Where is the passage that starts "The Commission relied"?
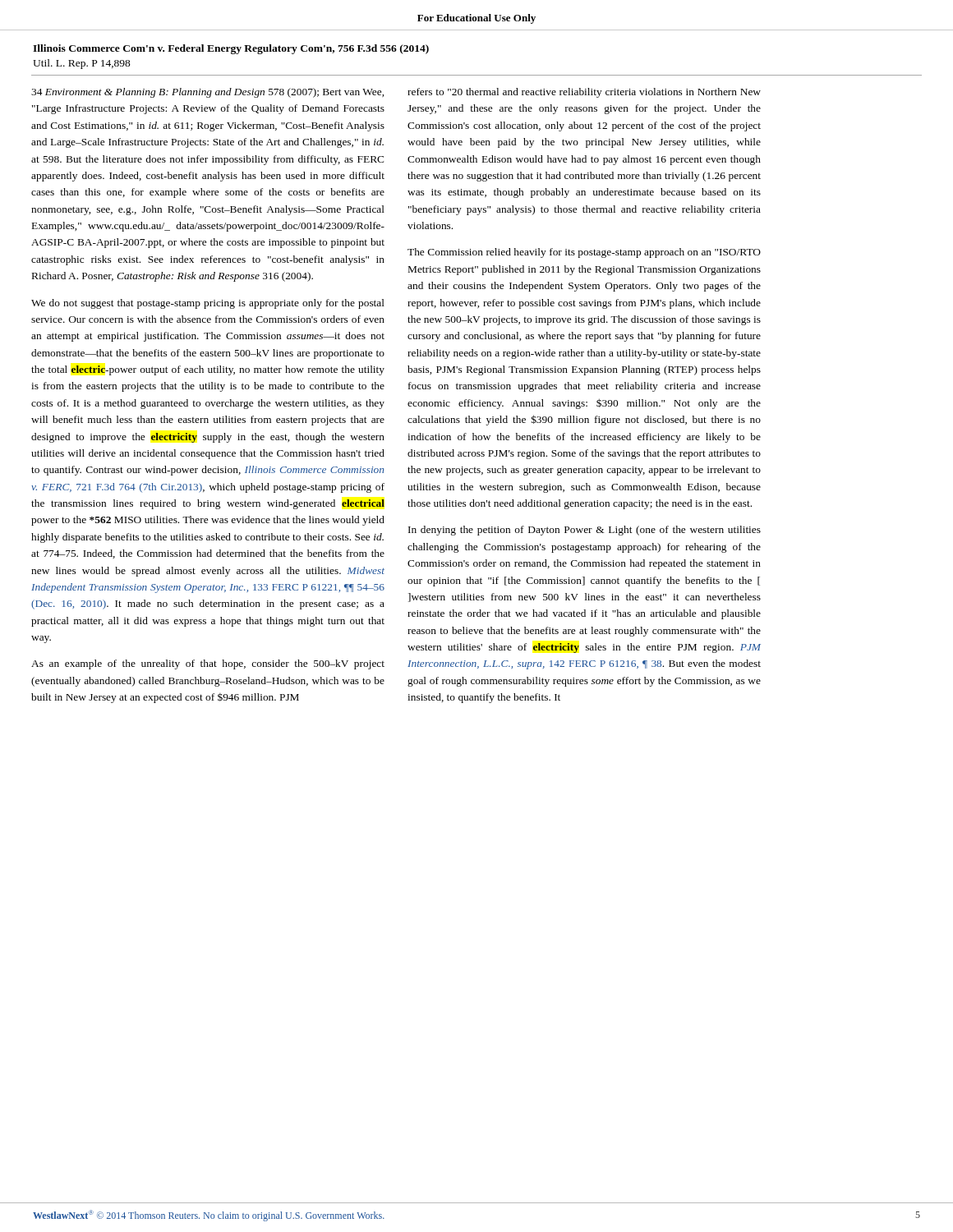This screenshot has width=953, height=1232. point(584,378)
